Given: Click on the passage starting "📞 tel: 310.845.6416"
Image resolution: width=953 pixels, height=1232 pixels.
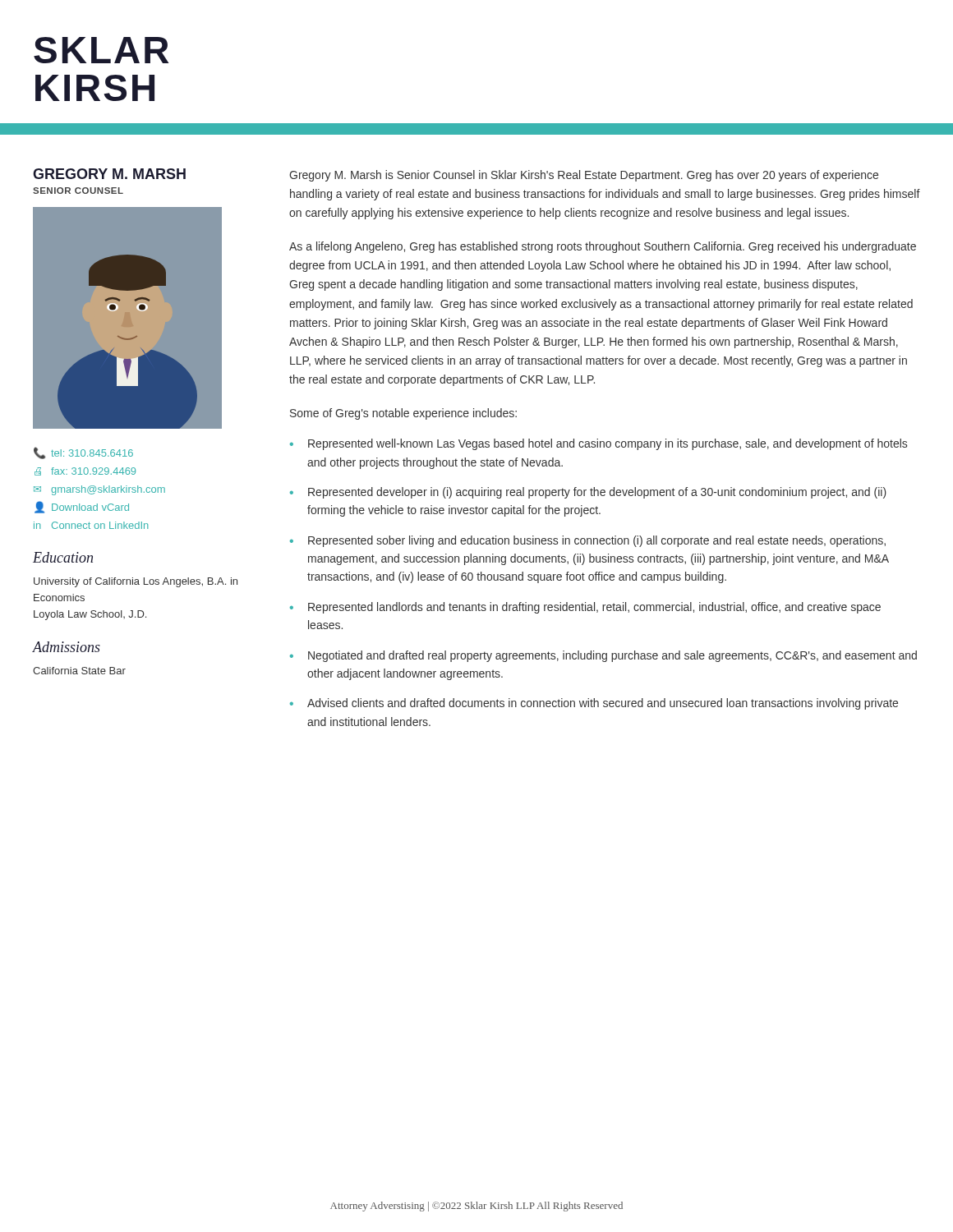Looking at the screenshot, I should coord(83,453).
